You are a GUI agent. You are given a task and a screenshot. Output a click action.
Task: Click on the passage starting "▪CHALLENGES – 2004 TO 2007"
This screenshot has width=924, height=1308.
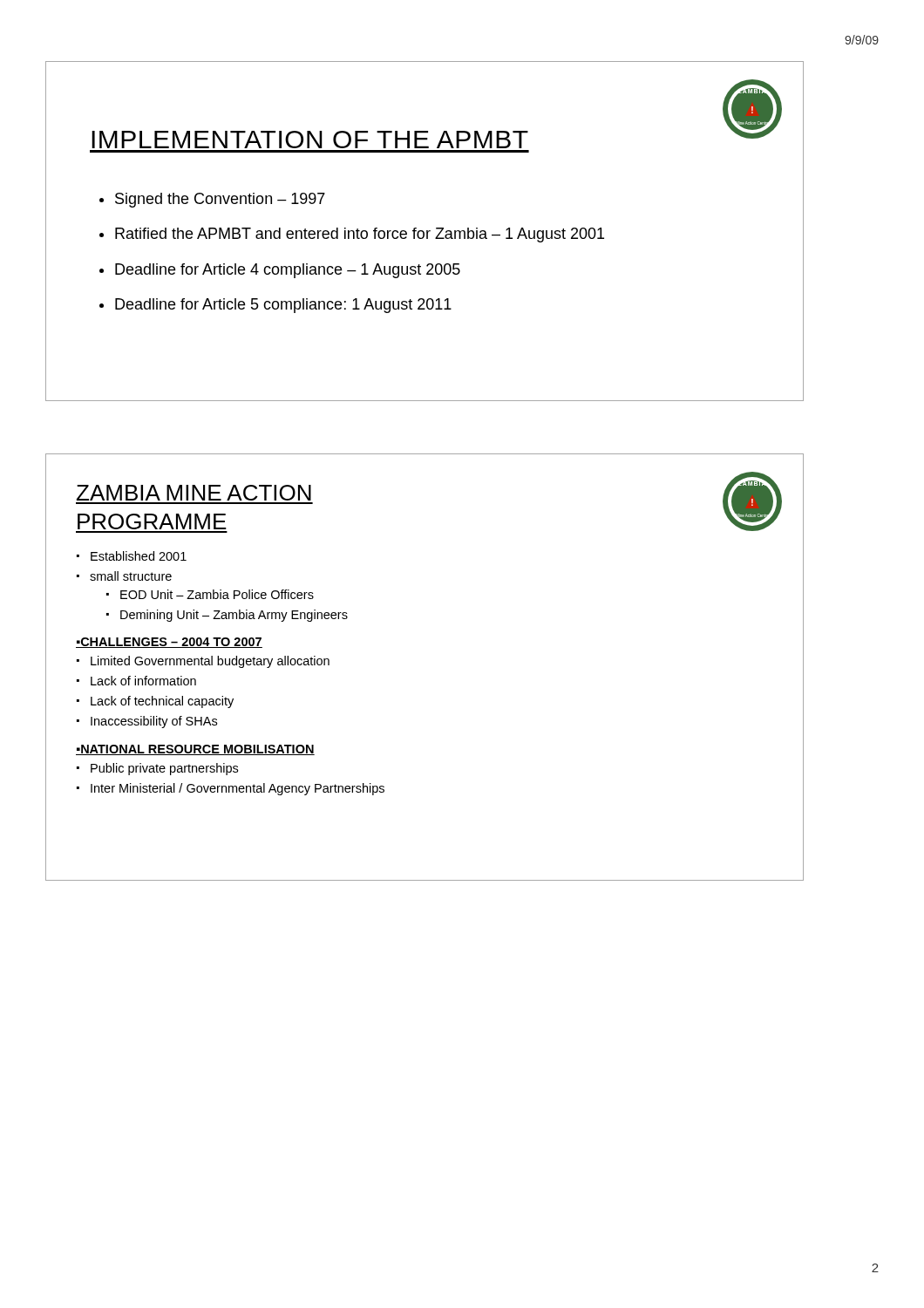[x=169, y=642]
